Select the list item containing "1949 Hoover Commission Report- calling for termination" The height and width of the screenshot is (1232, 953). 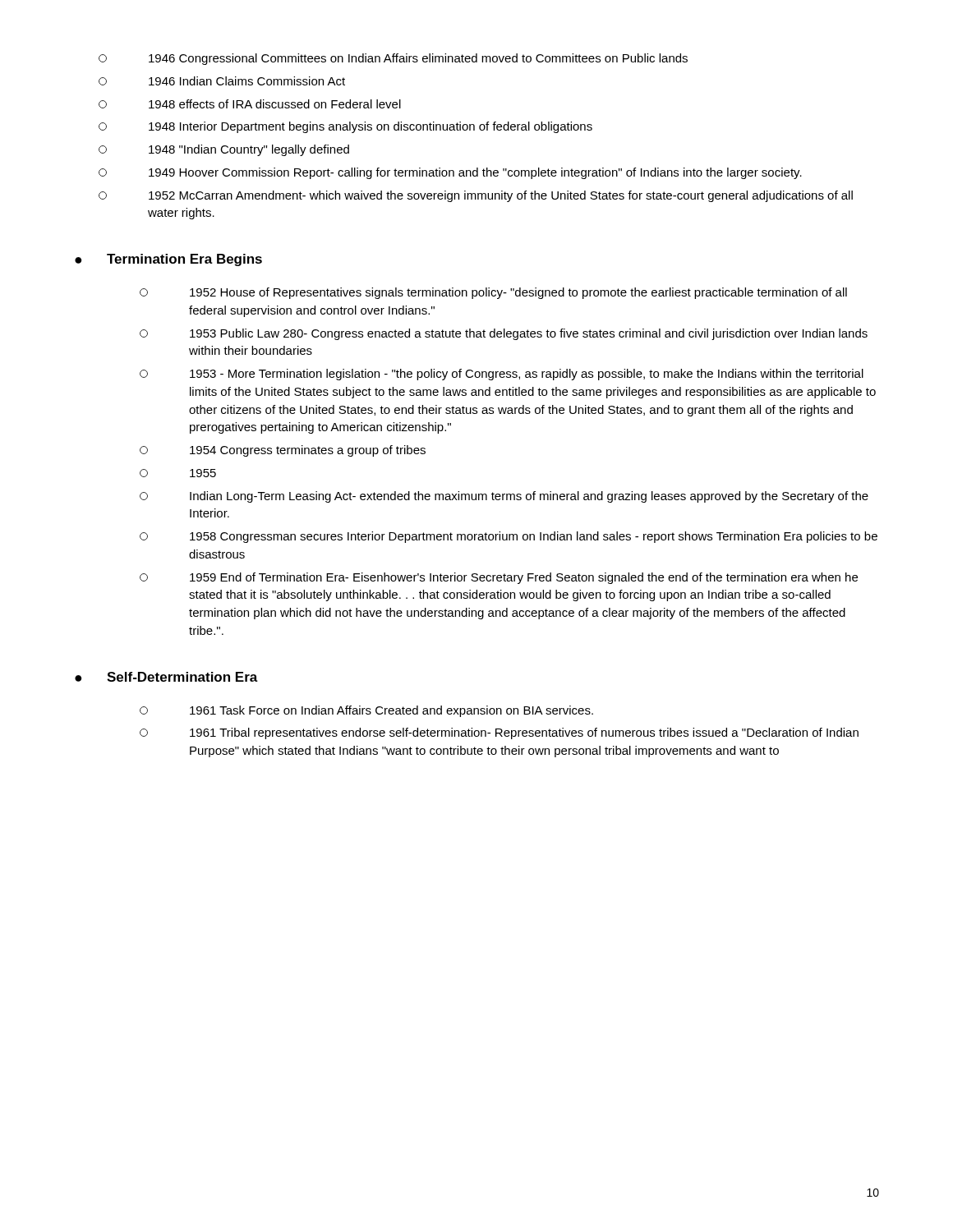476,172
